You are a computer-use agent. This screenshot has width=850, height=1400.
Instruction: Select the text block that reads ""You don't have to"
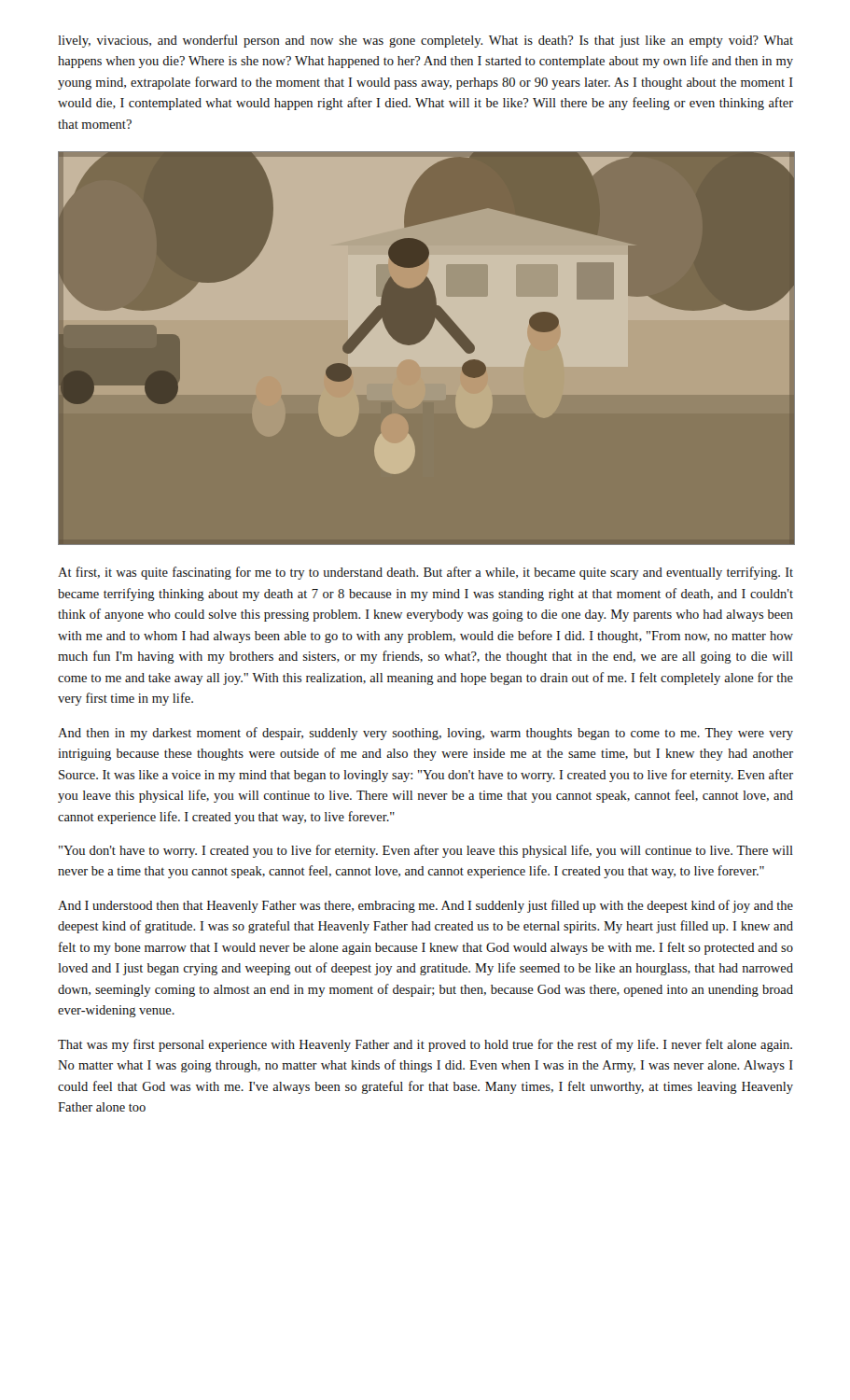[x=425, y=861]
